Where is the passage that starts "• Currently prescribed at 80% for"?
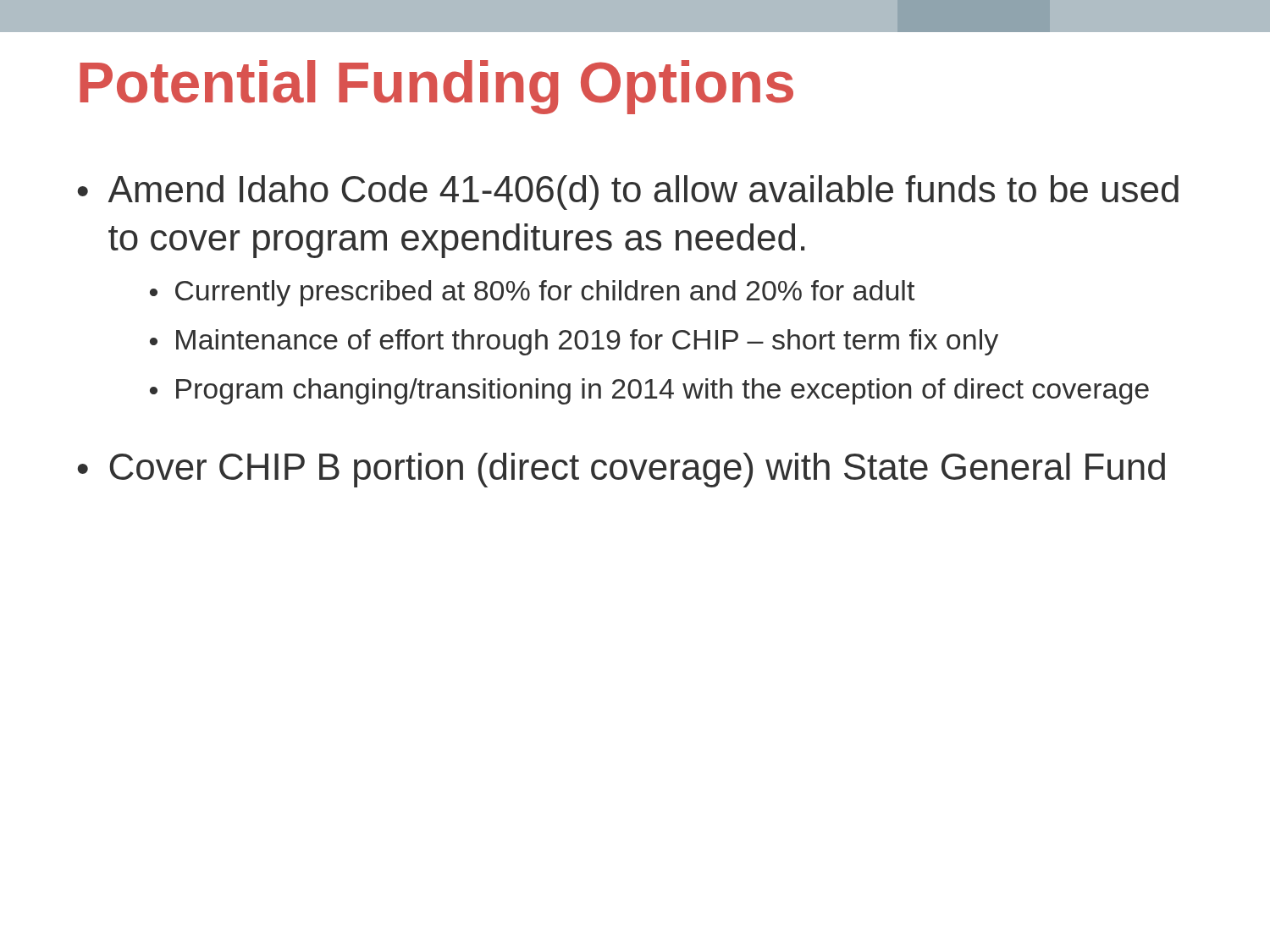This screenshot has height=952, width=1270. (x=532, y=292)
